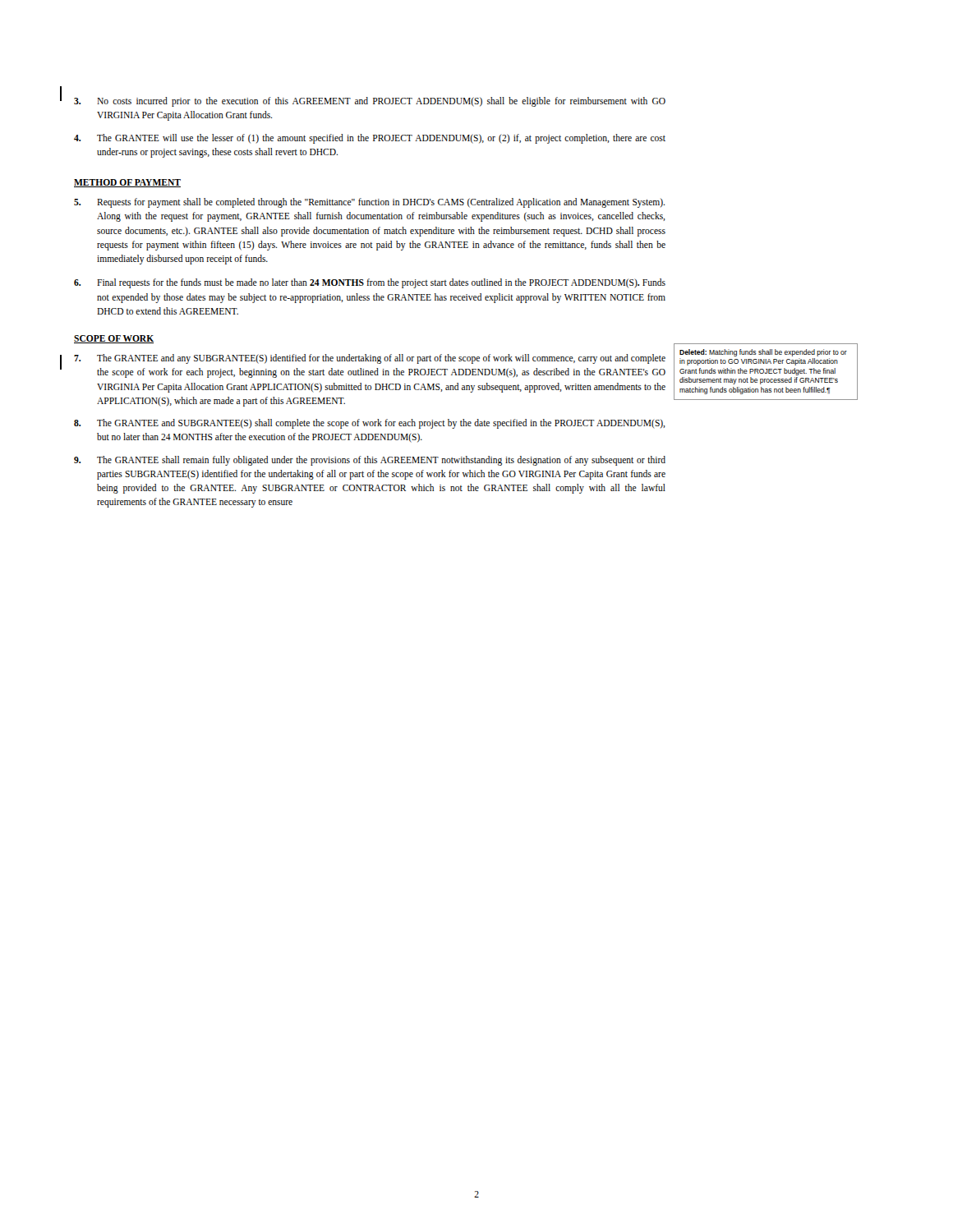Click on the list item containing "4. The GRANTEE will"
The height and width of the screenshot is (1232, 953).
tap(370, 145)
